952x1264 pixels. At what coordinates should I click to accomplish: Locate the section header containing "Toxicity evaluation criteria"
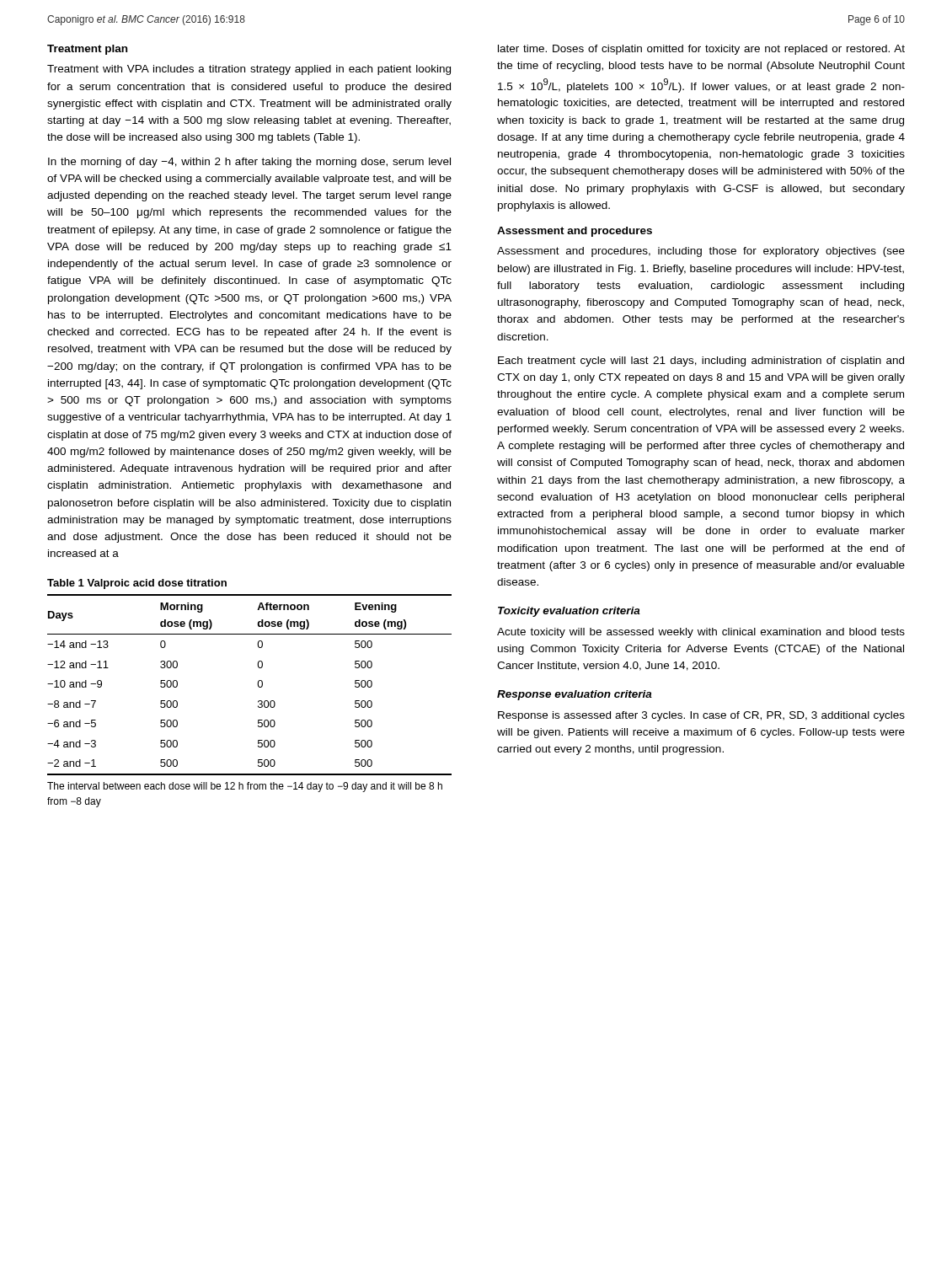point(569,611)
